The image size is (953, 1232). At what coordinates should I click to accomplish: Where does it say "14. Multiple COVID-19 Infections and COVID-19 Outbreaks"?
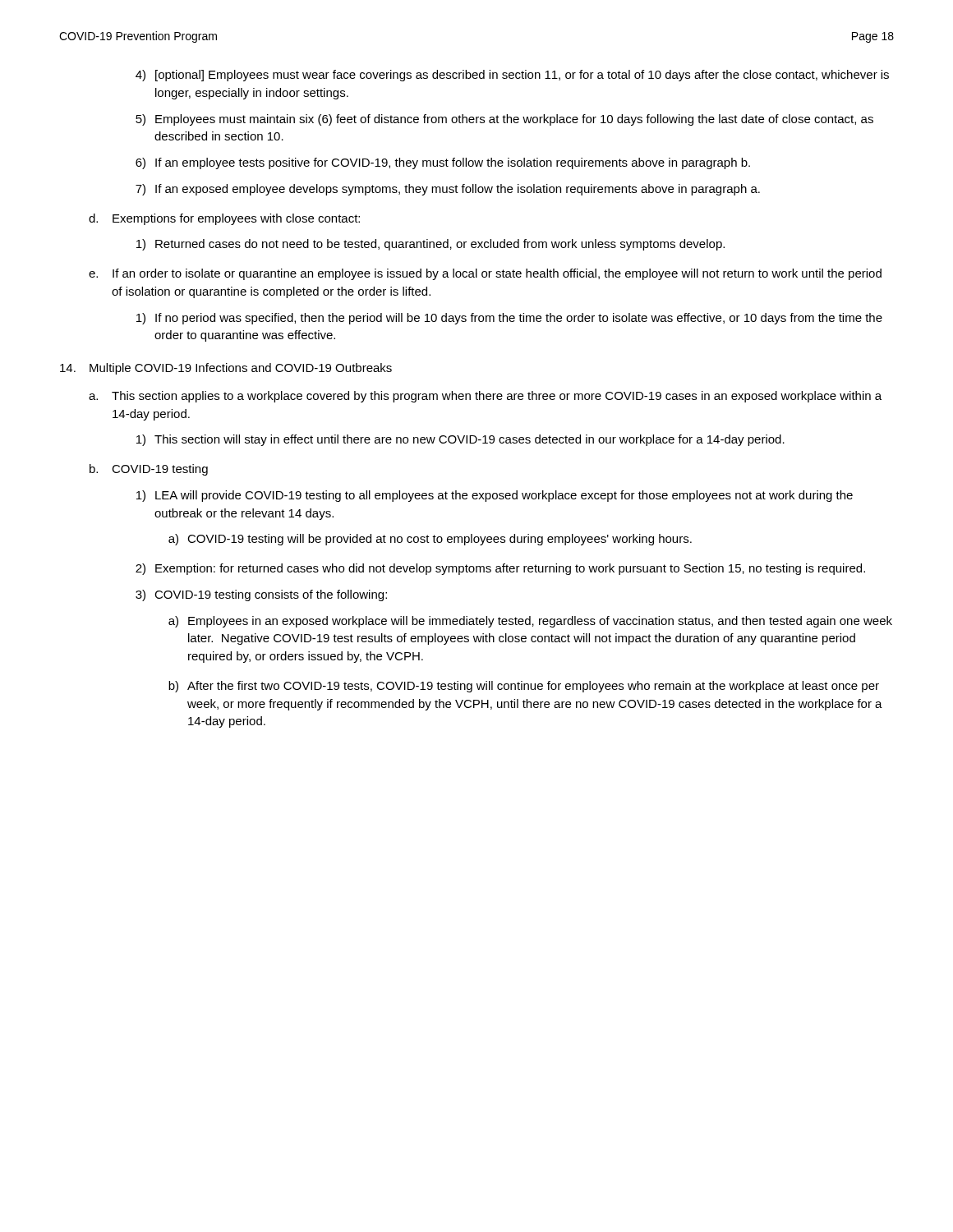226,369
